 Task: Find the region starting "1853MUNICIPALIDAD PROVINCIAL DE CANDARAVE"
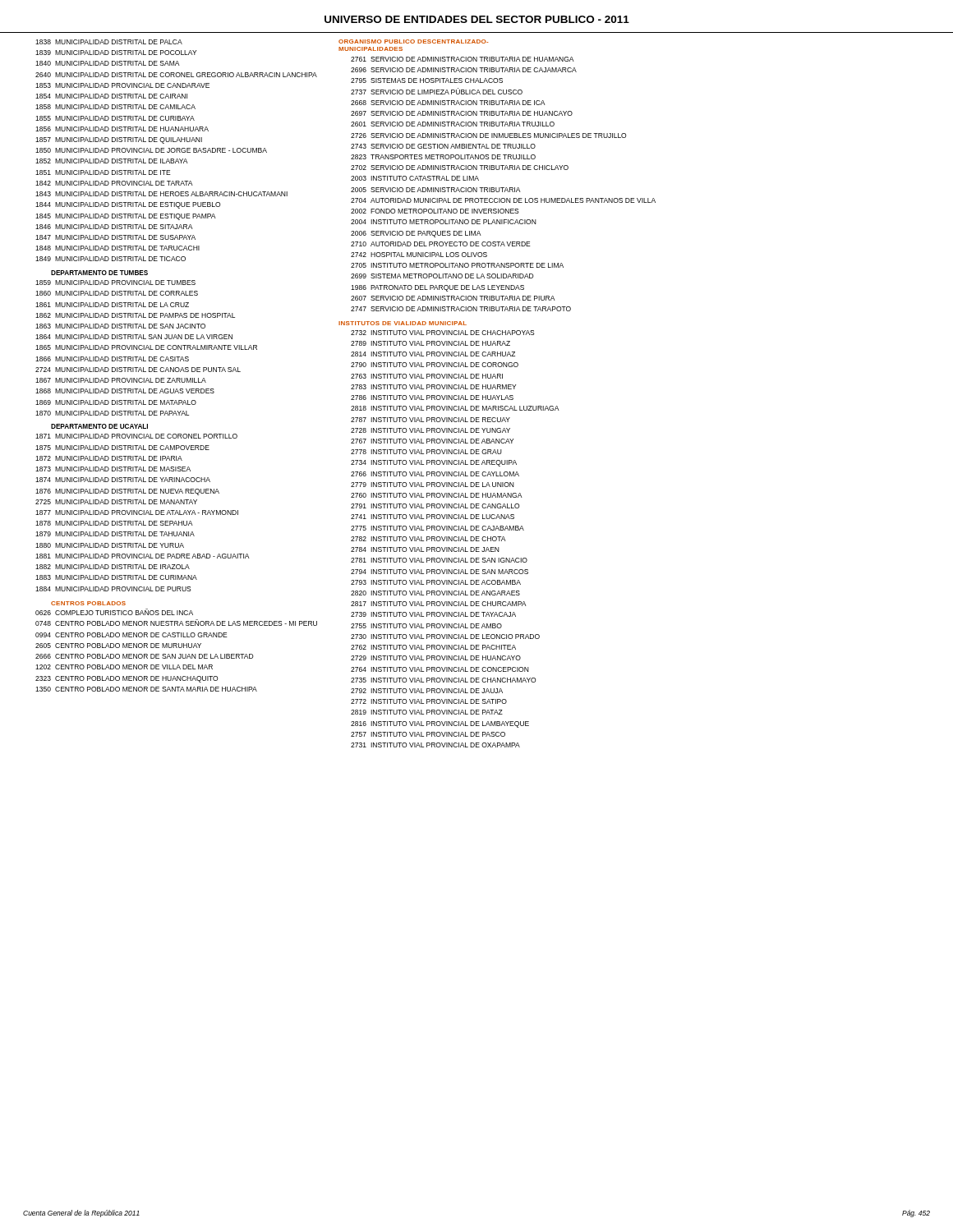175,86
